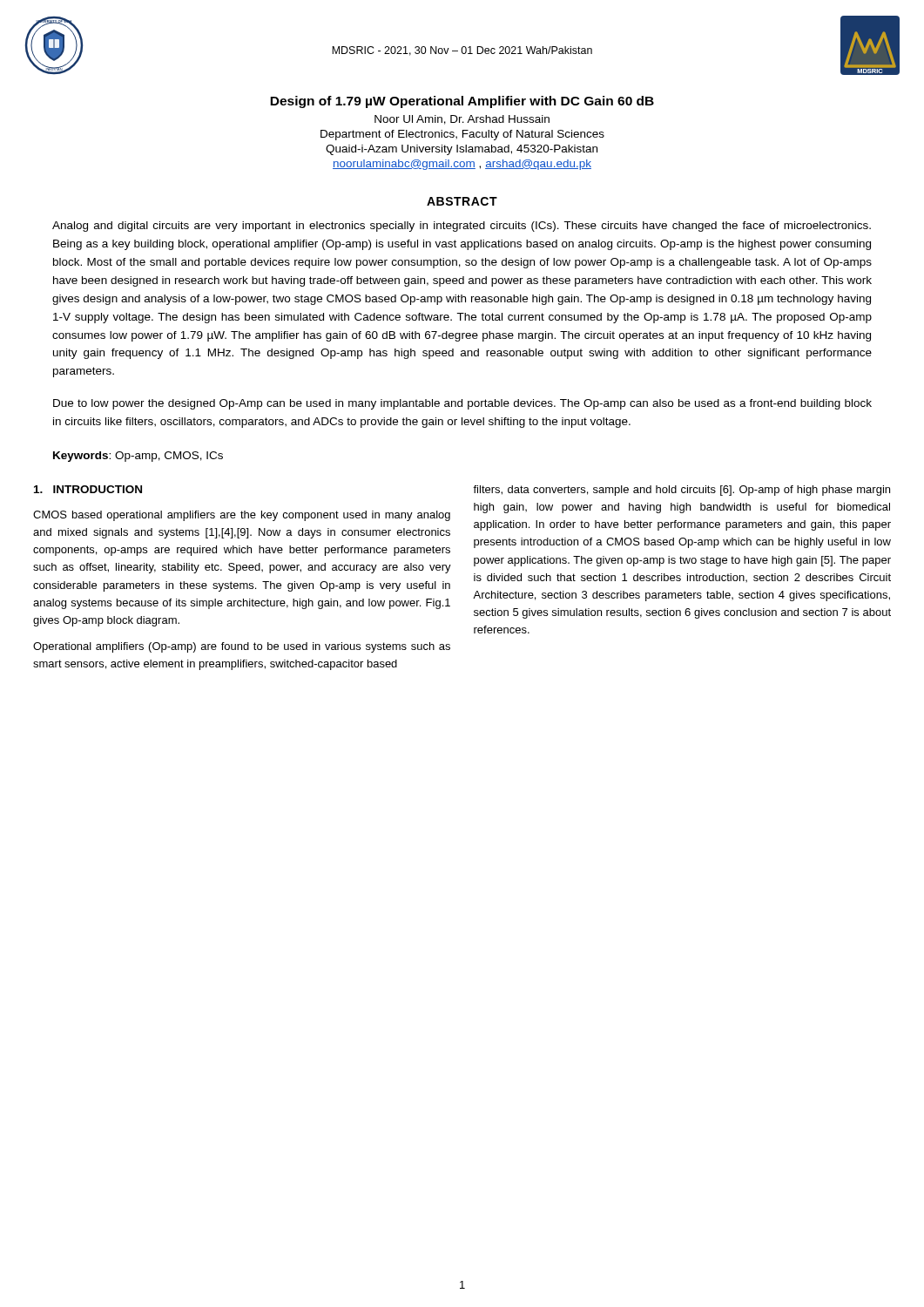
Task: Locate the region starting "Quaid-i-Azam University Islamabad, 45320-Pakistan"
Action: click(462, 149)
